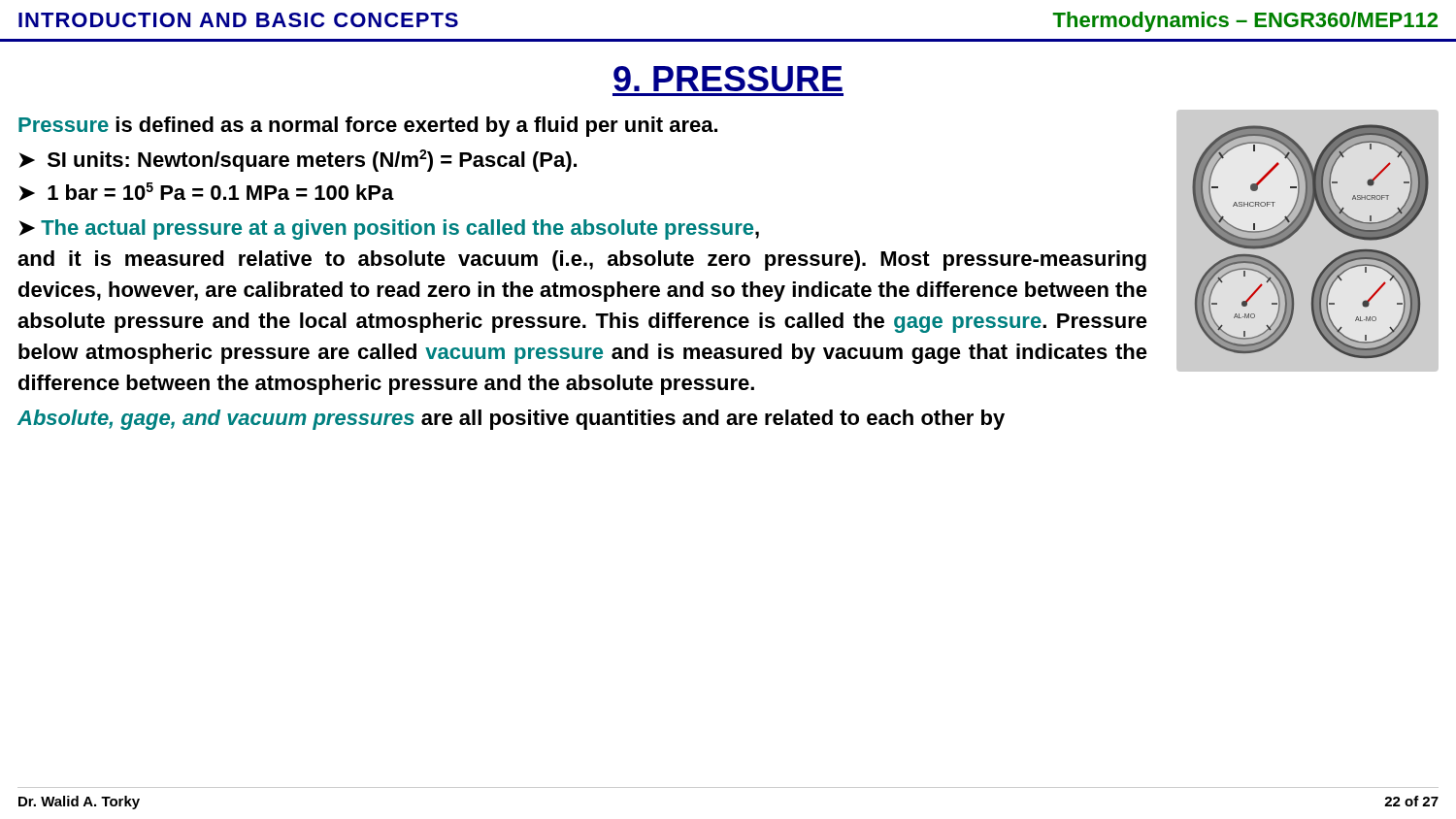Find the list item that reads "➤ SI units:"
The image size is (1456, 819).
click(x=298, y=160)
